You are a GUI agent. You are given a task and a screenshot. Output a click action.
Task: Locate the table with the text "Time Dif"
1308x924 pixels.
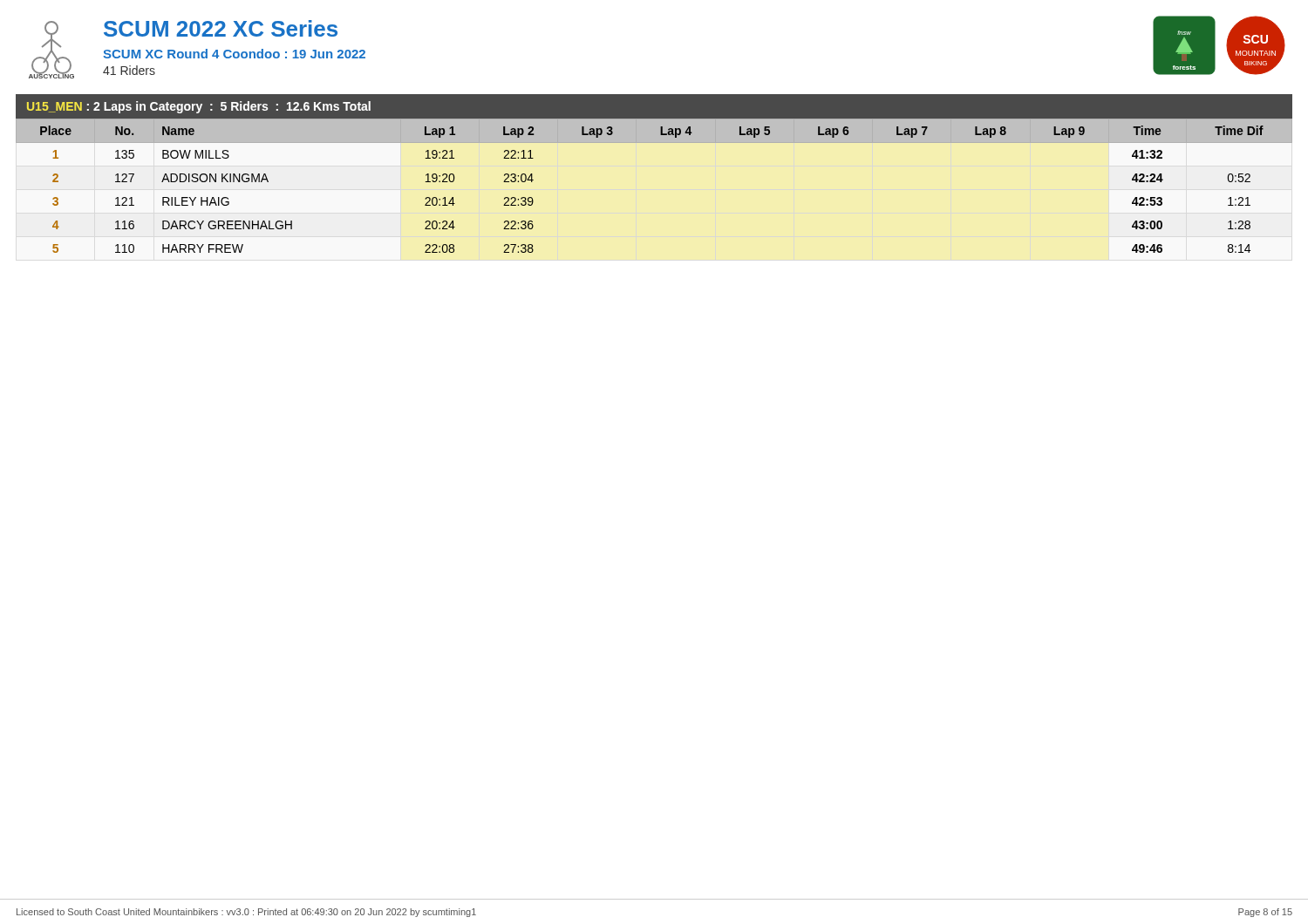pyautogui.click(x=654, y=177)
